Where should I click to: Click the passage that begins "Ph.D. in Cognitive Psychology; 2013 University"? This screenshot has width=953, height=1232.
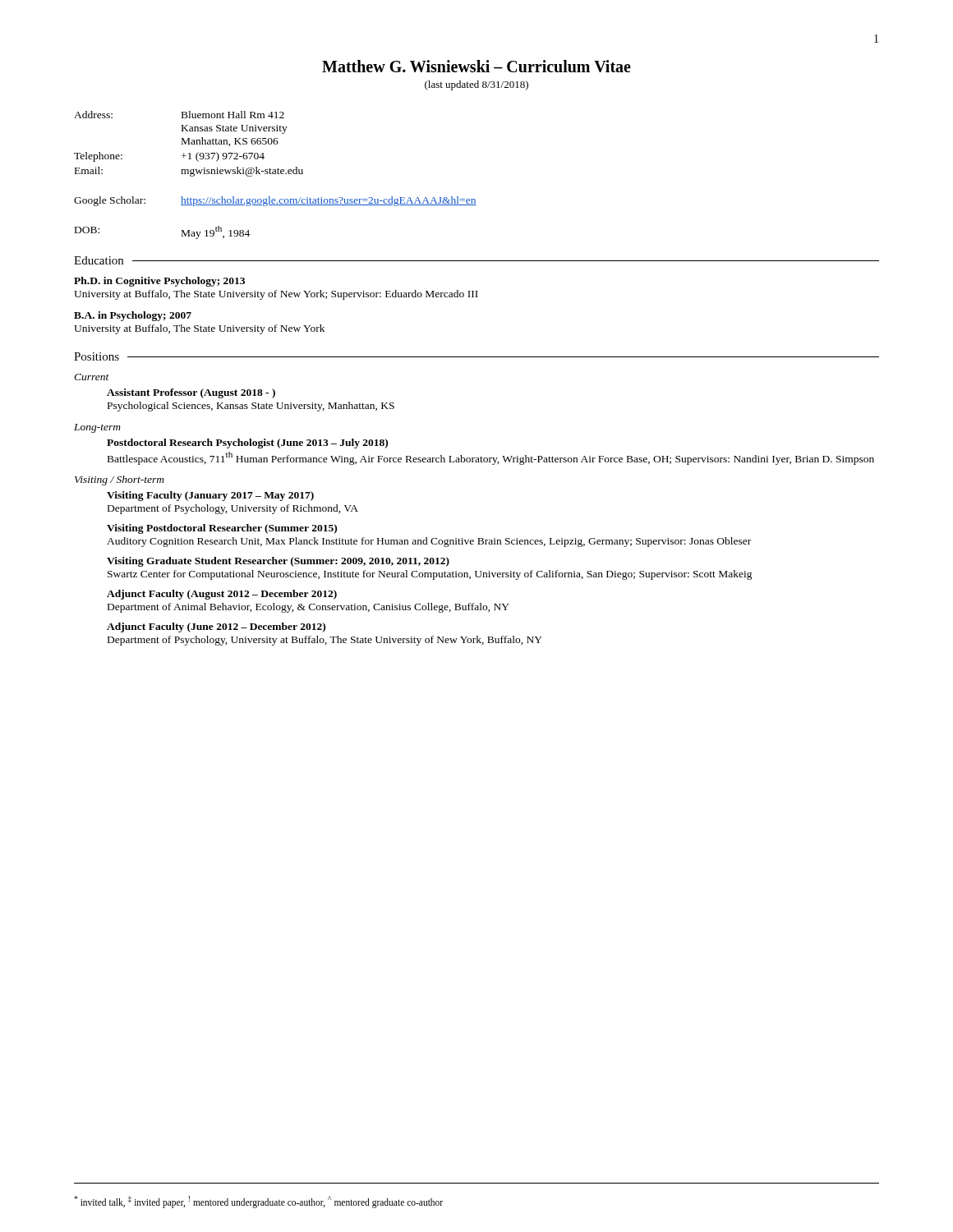[476, 287]
